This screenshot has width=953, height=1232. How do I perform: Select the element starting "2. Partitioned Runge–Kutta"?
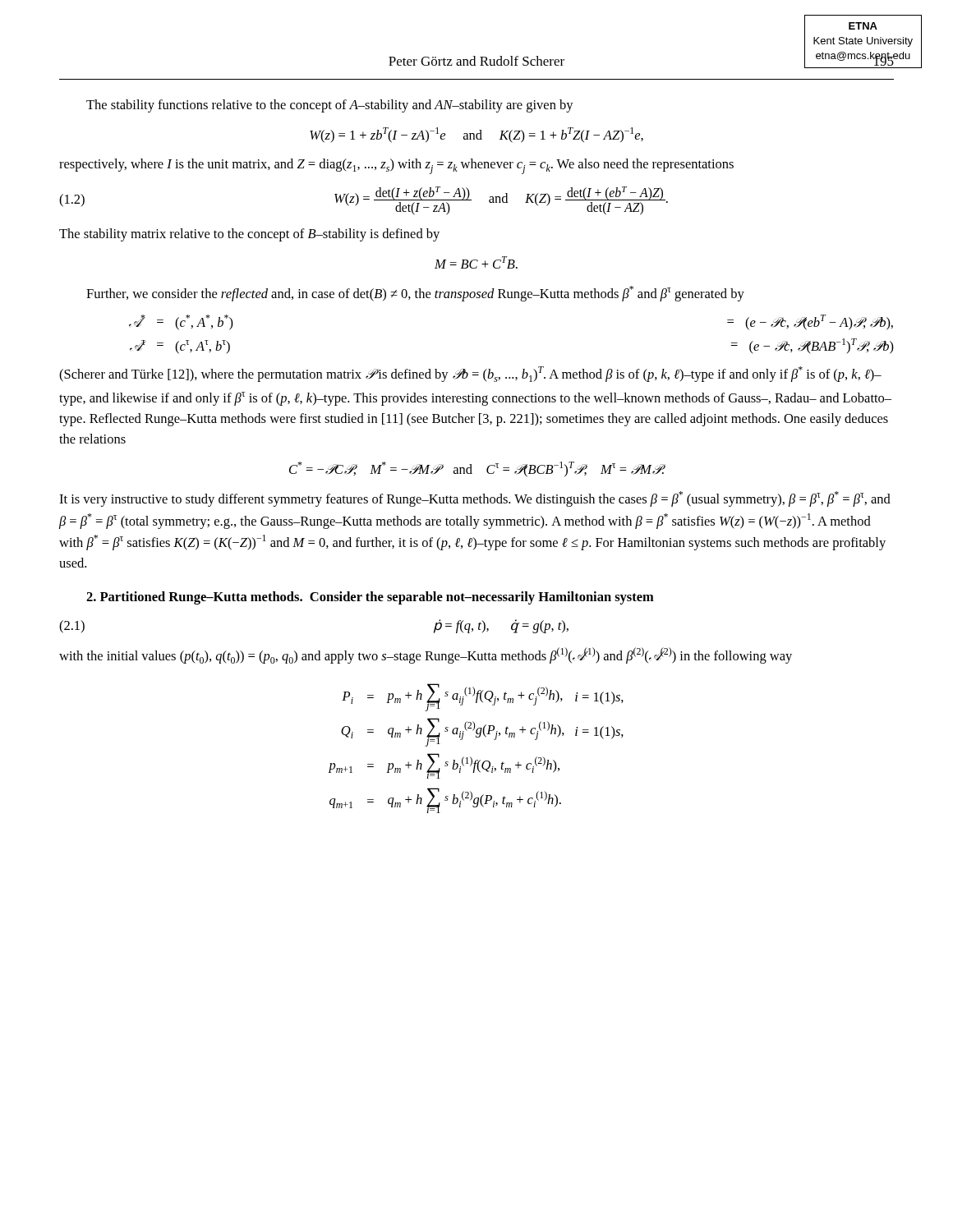pyautogui.click(x=370, y=597)
